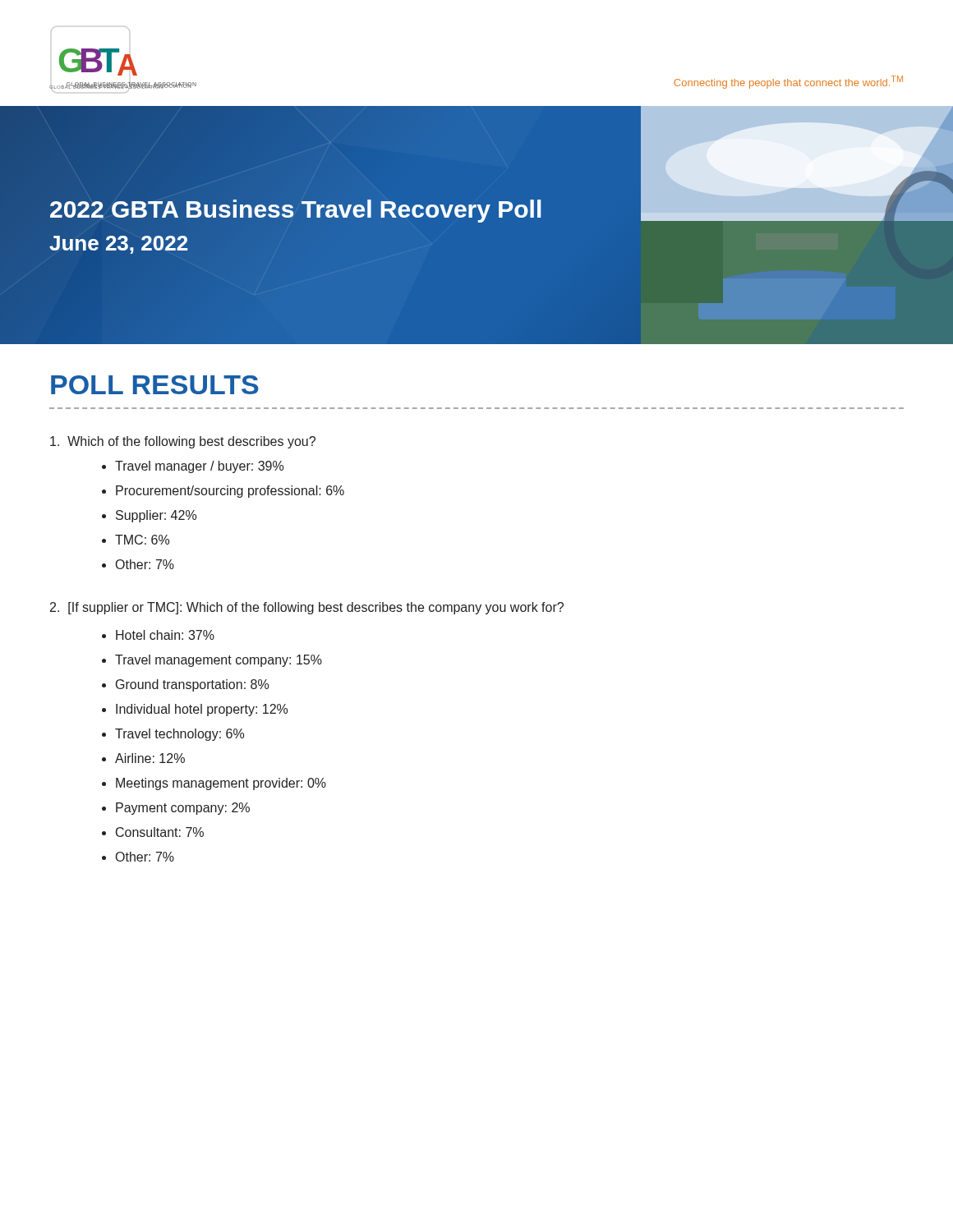Image resolution: width=953 pixels, height=1232 pixels.
Task: Navigate to the text block starting "Ground transportation: 8%"
Action: (192, 685)
